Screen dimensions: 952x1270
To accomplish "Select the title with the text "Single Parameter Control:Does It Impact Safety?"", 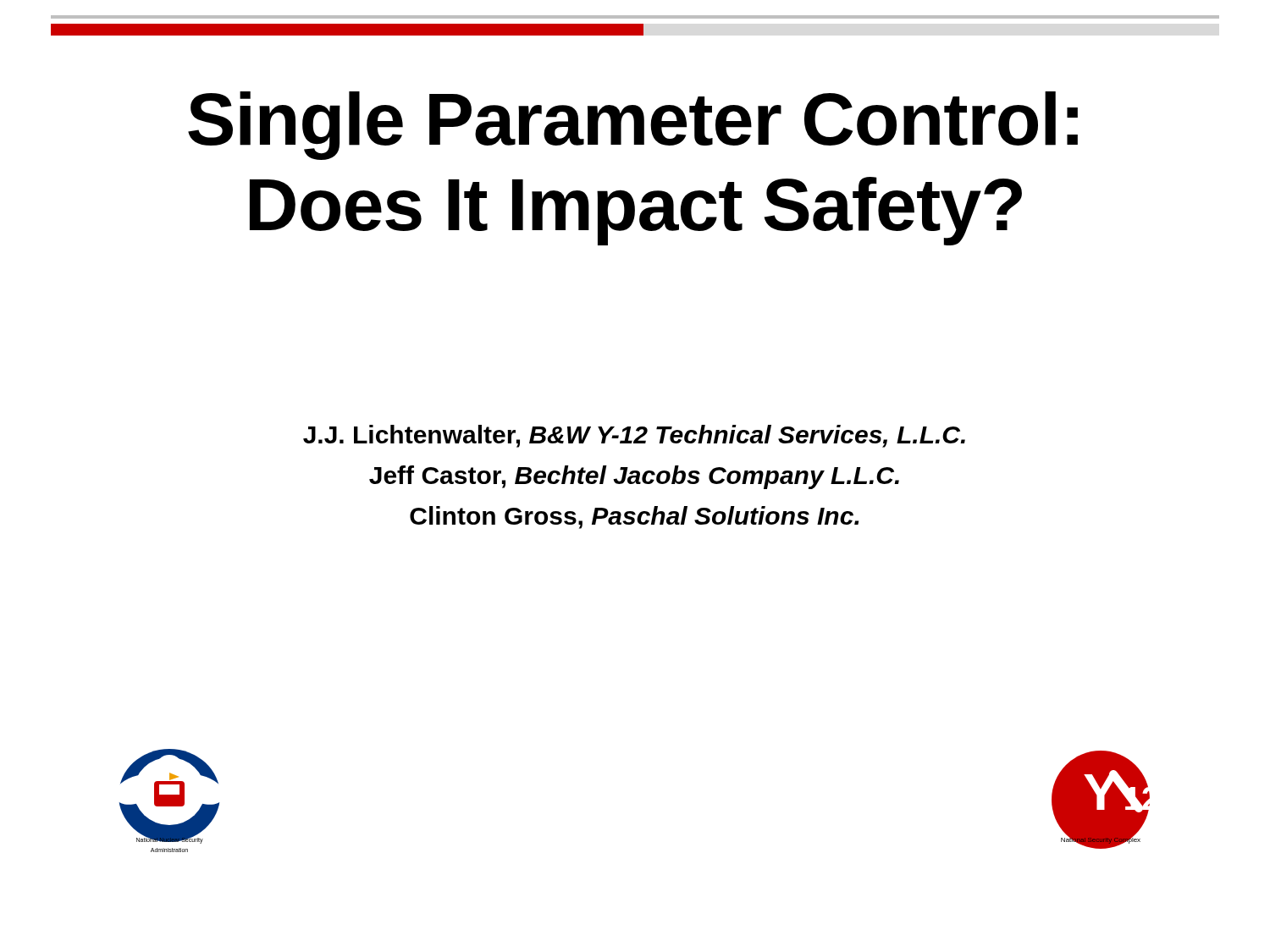I will click(x=635, y=162).
